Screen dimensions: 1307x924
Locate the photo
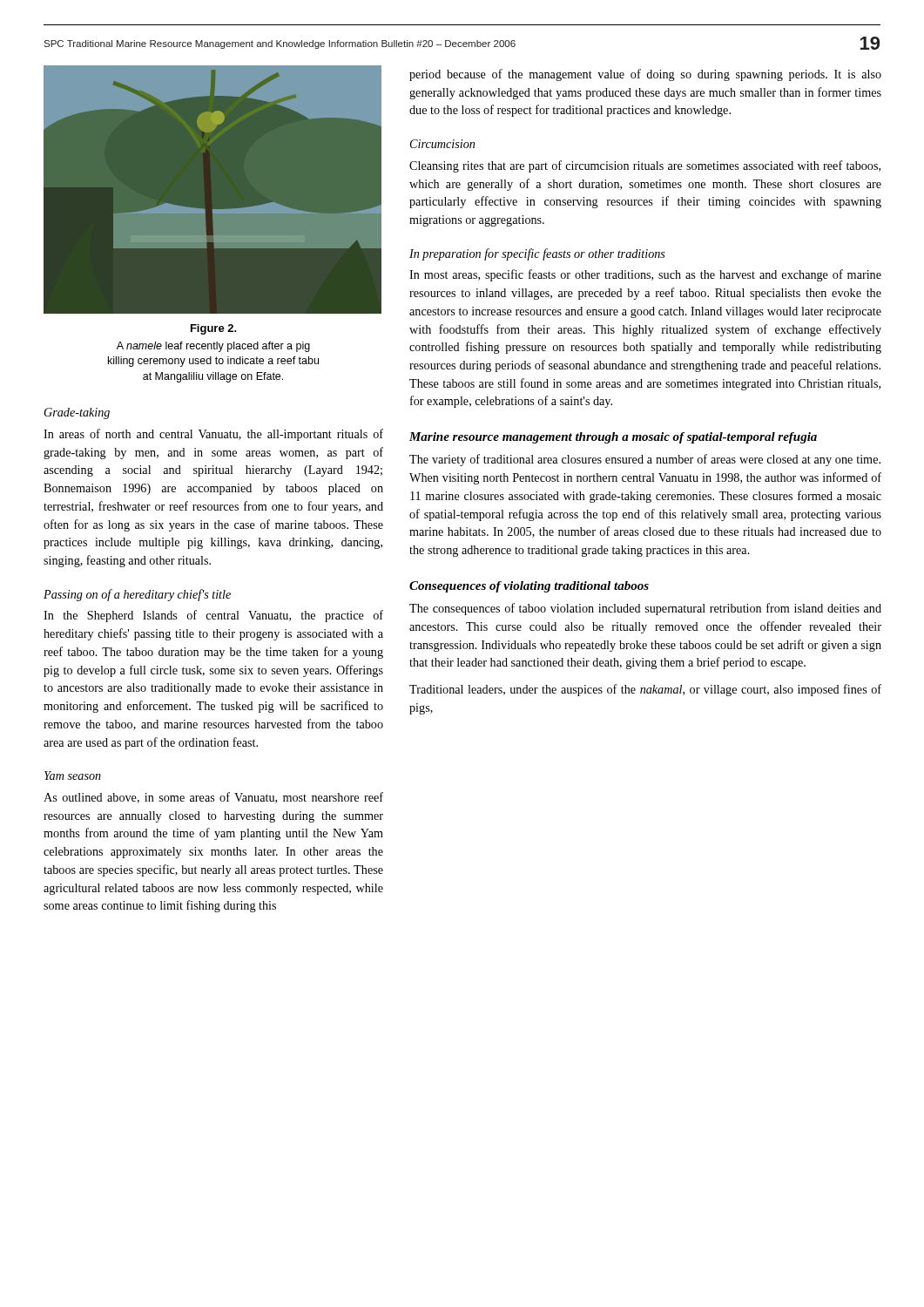212,190
